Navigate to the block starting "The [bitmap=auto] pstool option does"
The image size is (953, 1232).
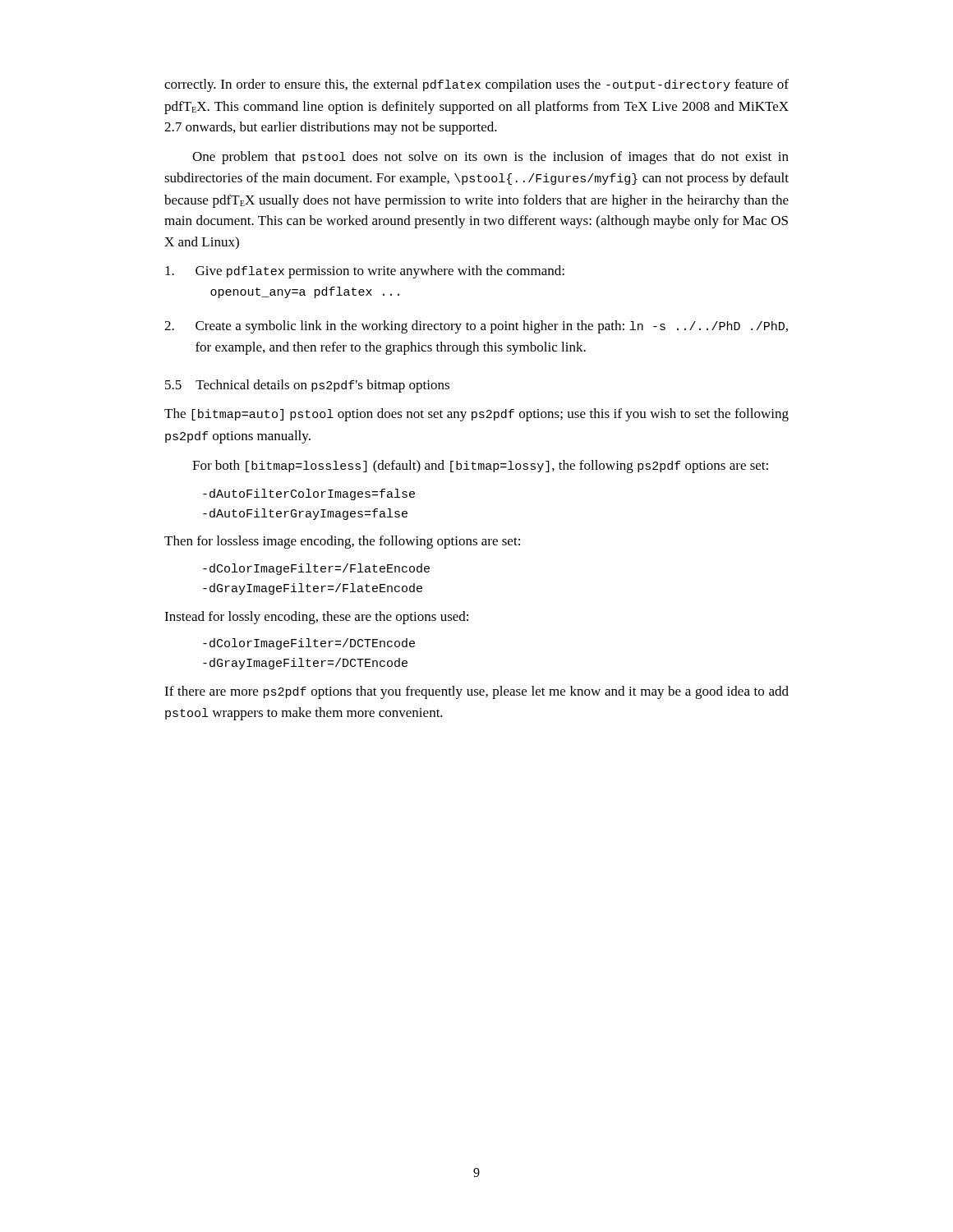pyautogui.click(x=476, y=425)
